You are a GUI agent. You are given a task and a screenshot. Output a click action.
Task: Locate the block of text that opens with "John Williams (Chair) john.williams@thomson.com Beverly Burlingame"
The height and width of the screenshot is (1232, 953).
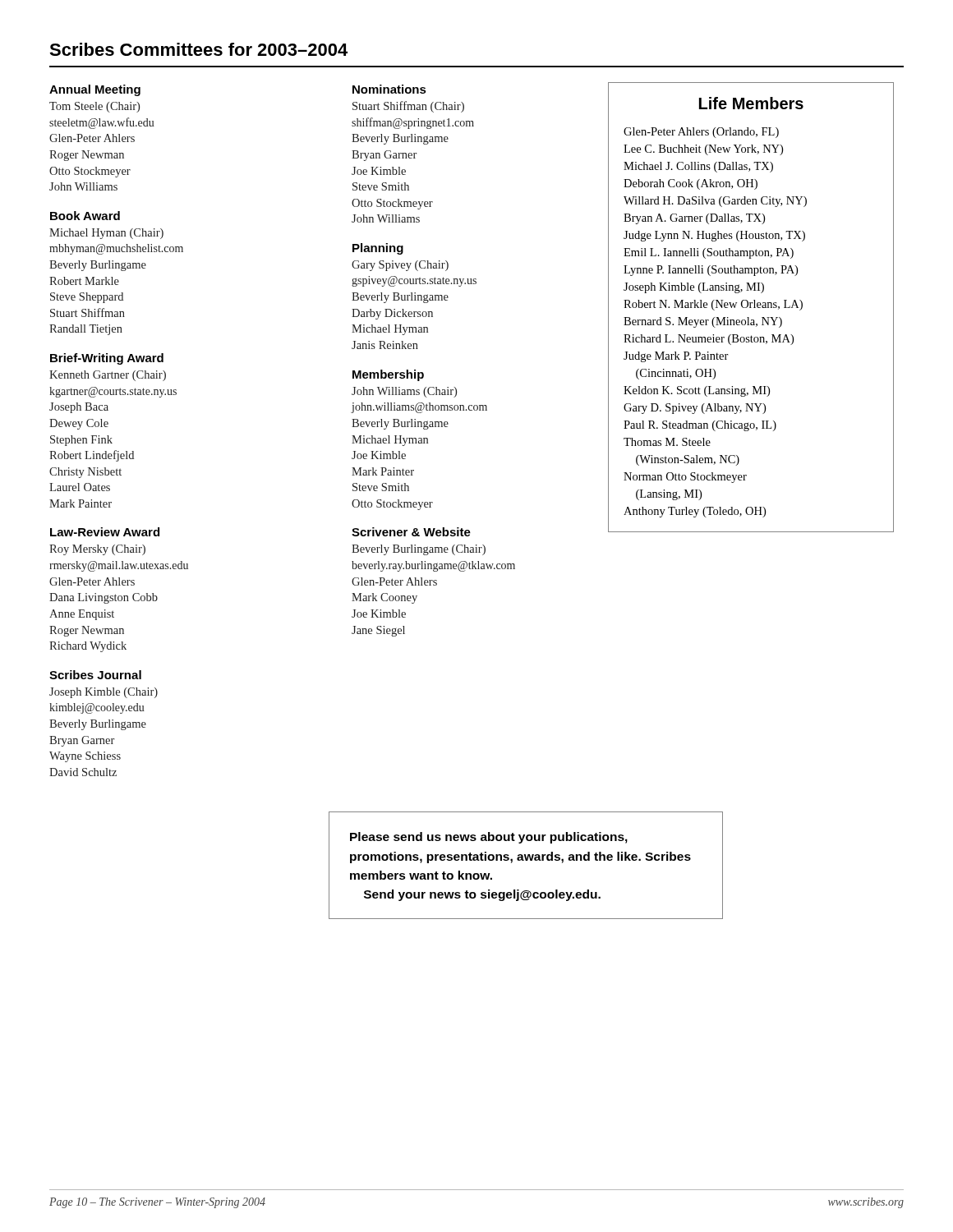[x=420, y=447]
